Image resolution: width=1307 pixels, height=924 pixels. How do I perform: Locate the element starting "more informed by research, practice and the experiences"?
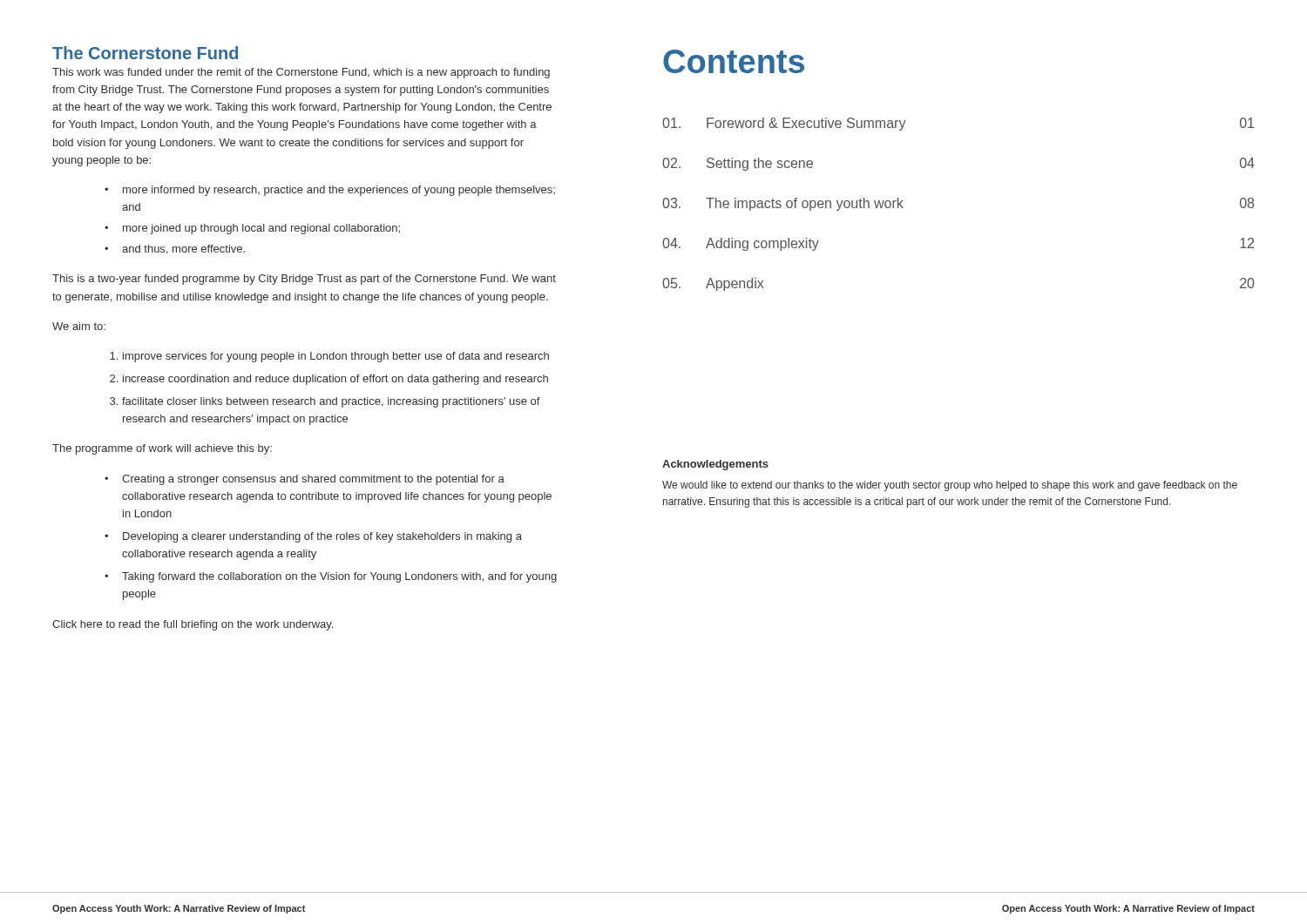(339, 198)
